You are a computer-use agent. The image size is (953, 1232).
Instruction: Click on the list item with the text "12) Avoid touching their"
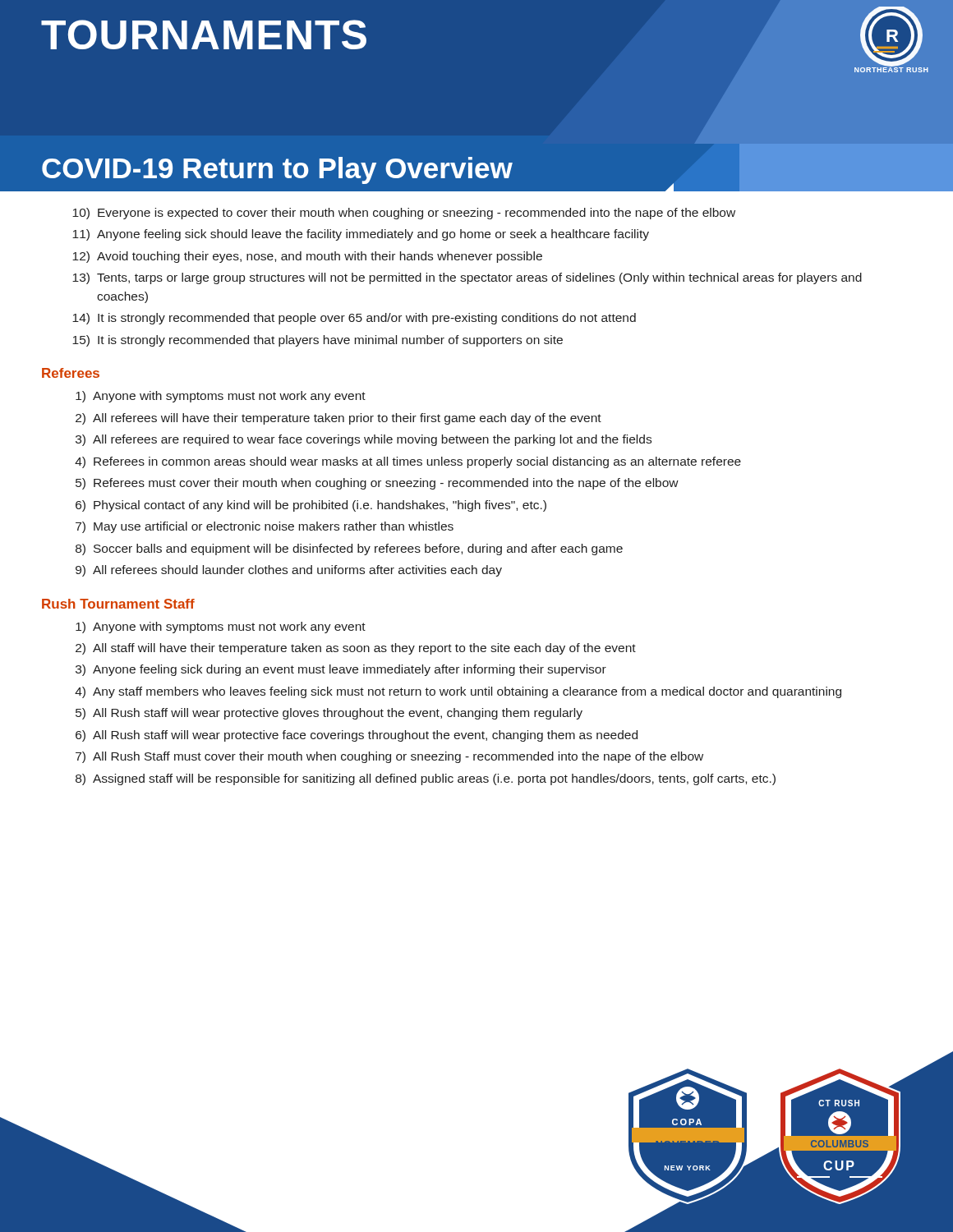(476, 256)
